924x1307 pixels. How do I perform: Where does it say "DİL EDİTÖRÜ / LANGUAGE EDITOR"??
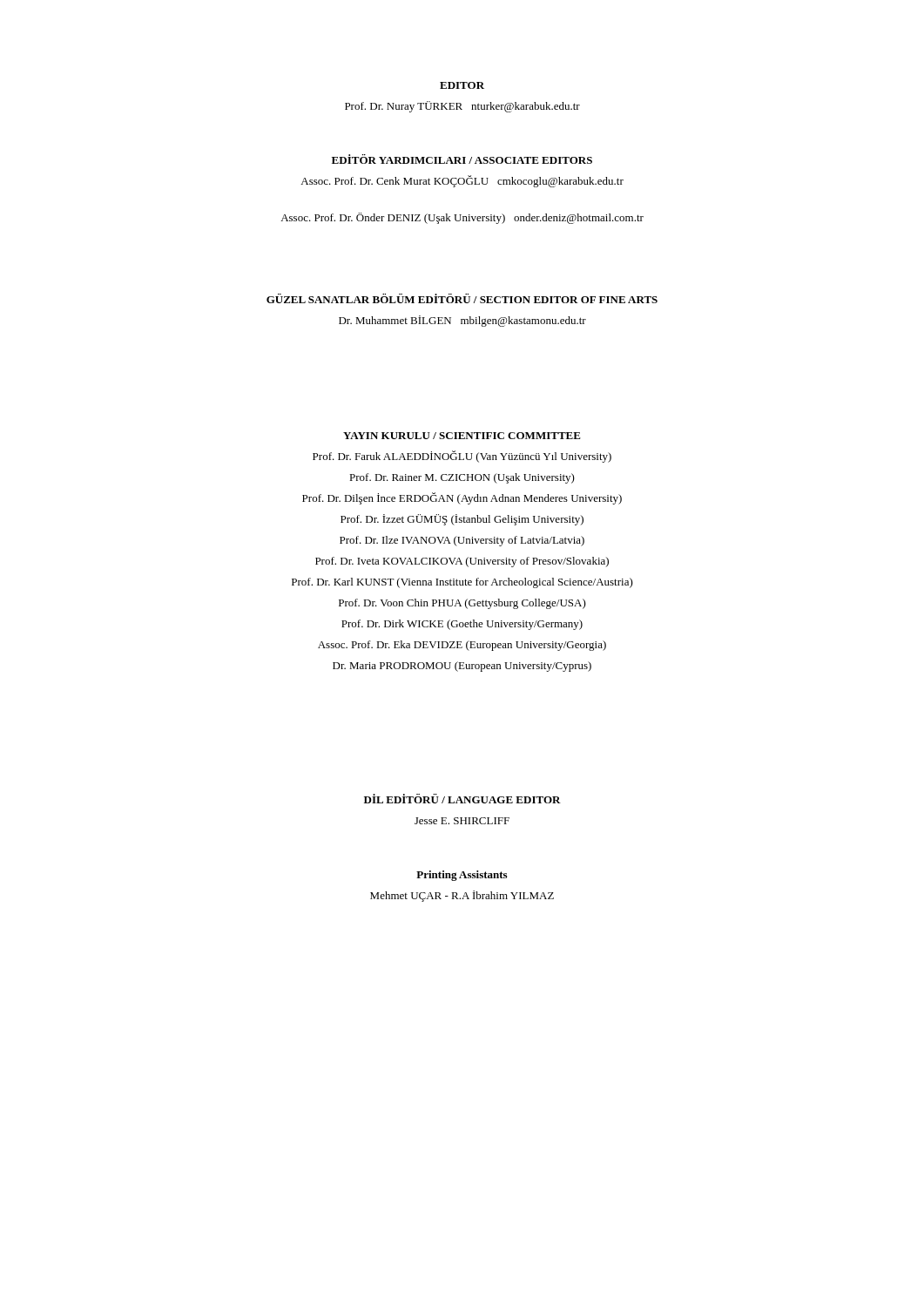(x=462, y=799)
